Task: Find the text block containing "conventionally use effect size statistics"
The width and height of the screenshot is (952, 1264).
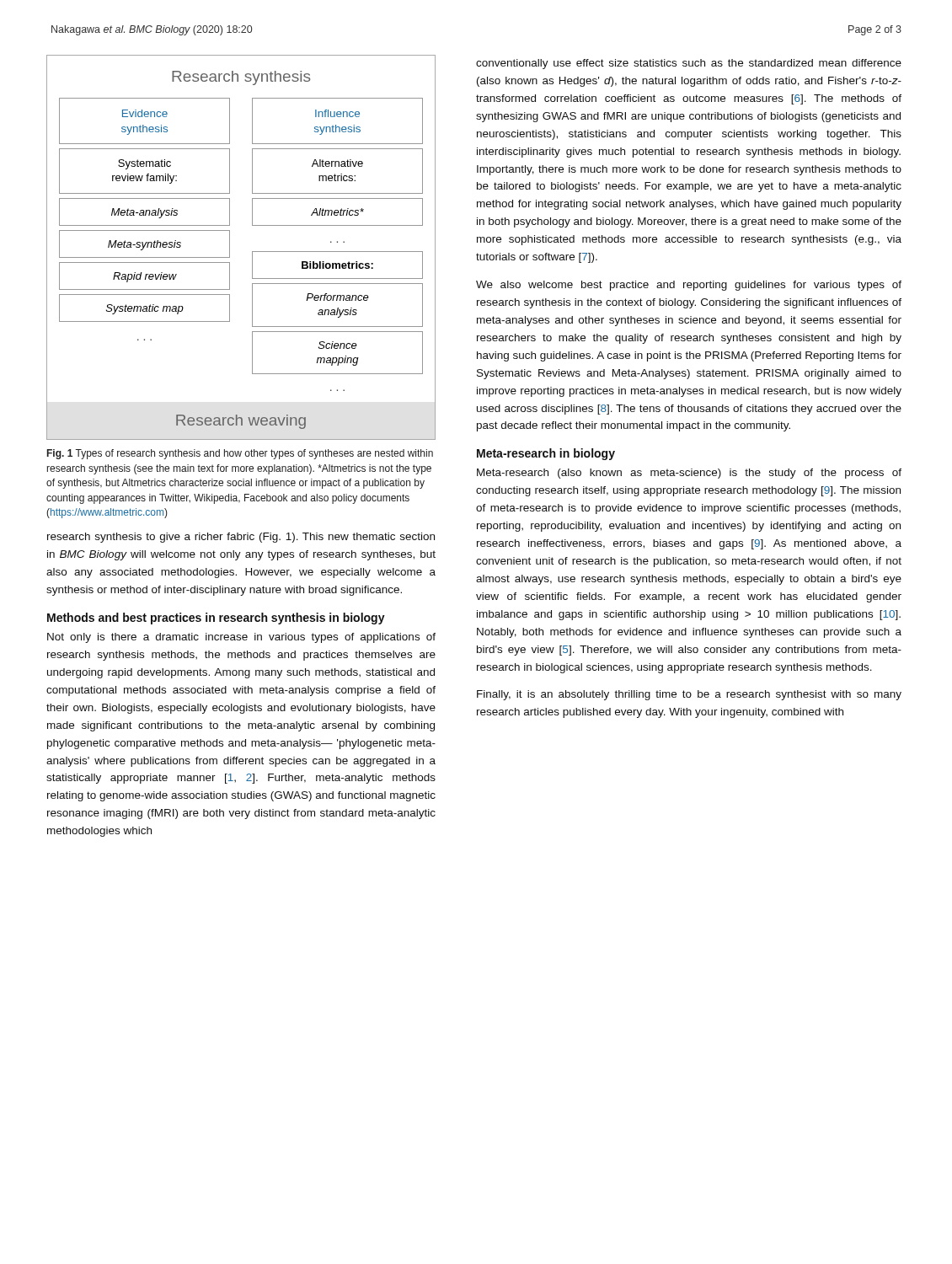Action: [x=689, y=160]
